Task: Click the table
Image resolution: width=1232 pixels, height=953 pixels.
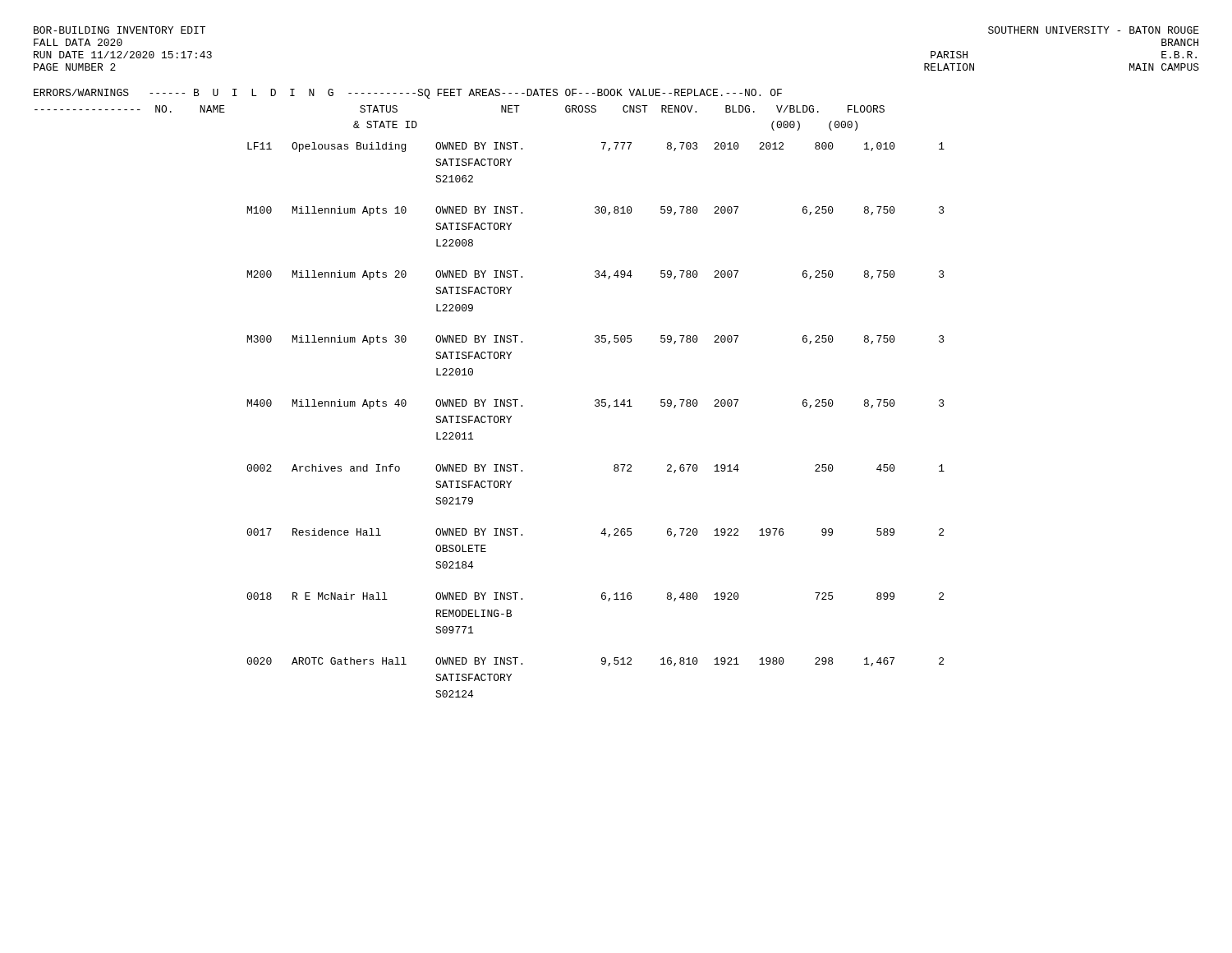Action: pyautogui.click(x=616, y=394)
